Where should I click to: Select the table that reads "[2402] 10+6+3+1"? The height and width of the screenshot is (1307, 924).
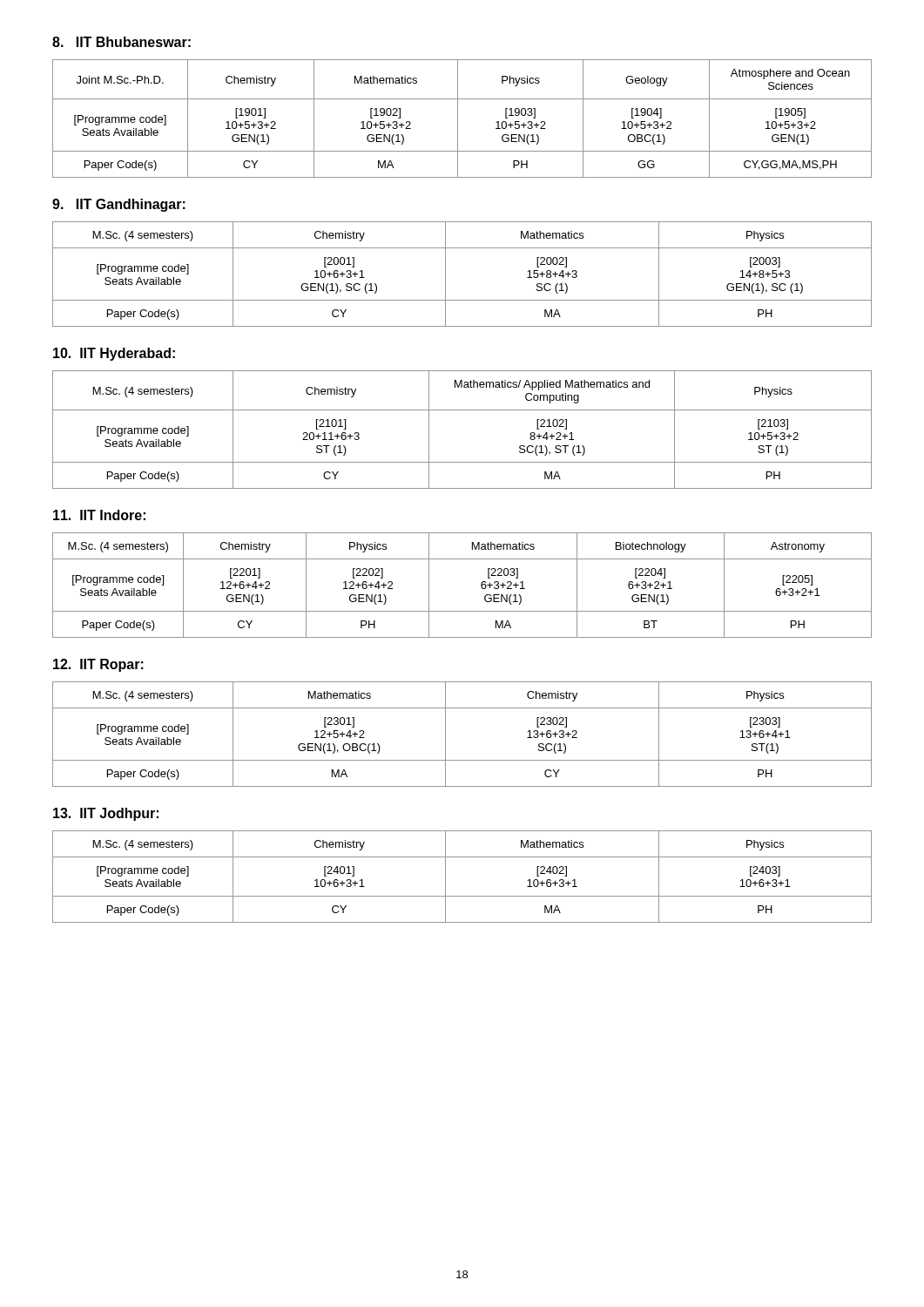pyautogui.click(x=462, y=877)
